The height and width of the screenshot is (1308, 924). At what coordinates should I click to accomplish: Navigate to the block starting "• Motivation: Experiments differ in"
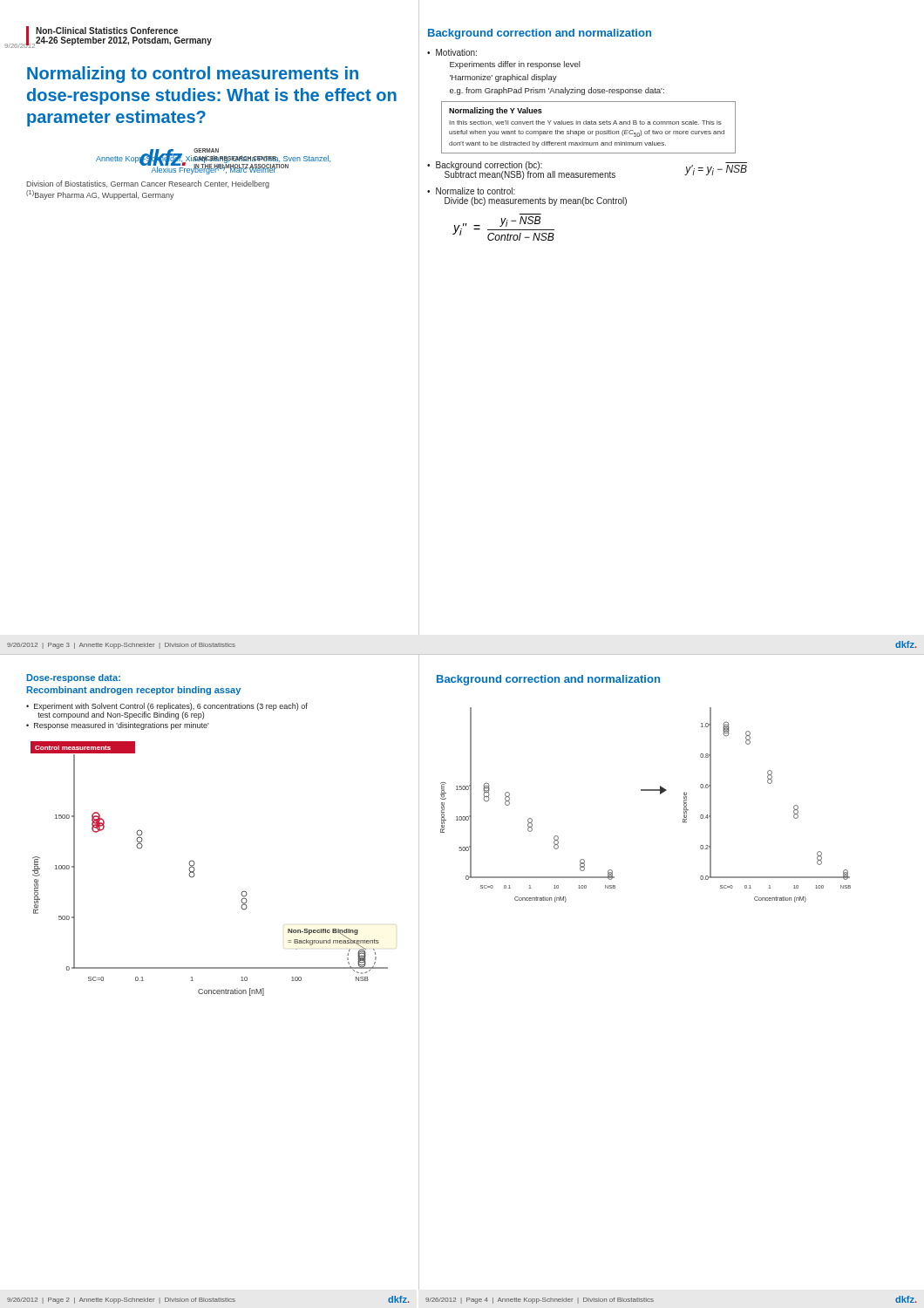452,52
